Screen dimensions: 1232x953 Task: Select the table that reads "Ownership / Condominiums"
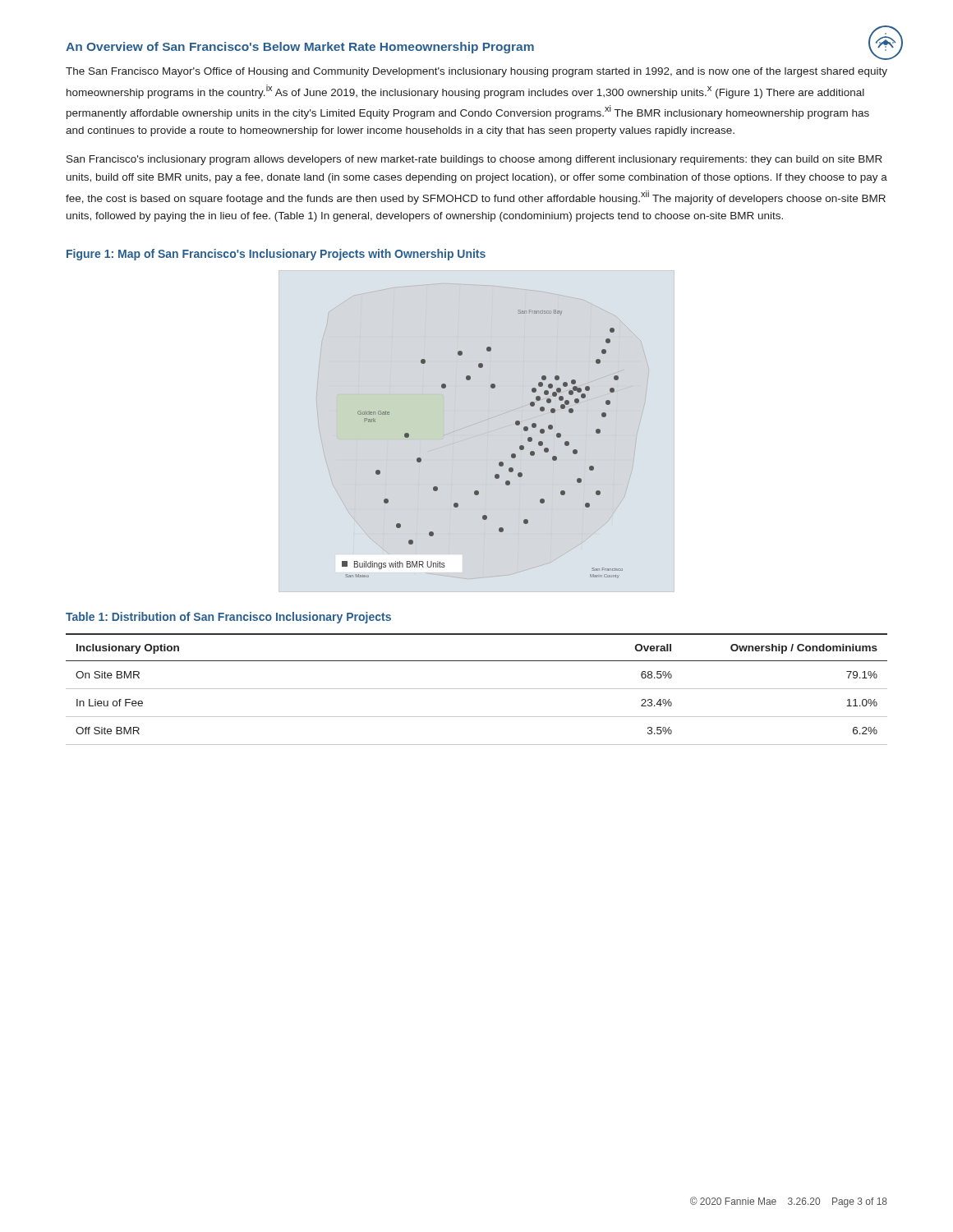click(476, 689)
